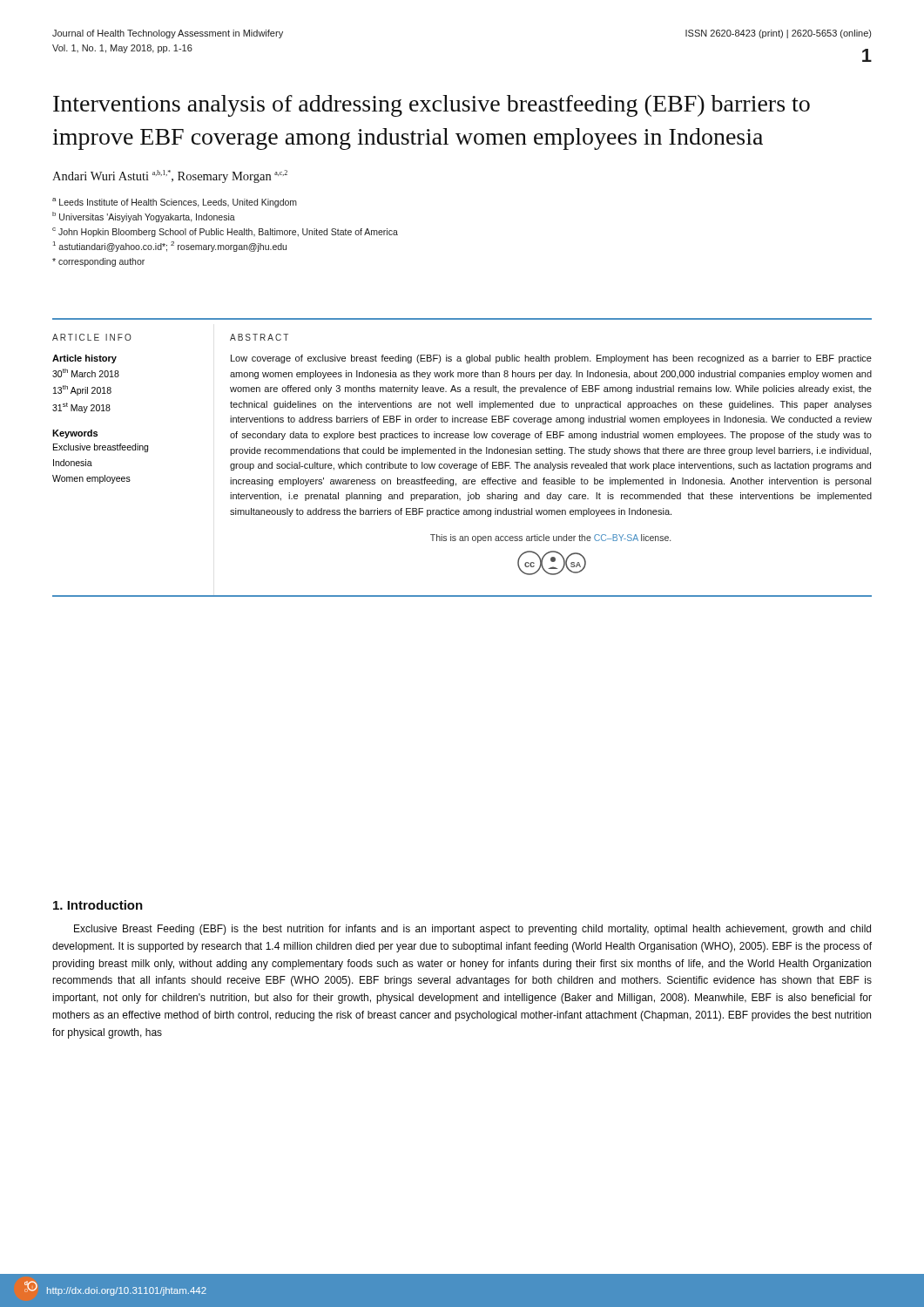This screenshot has height=1307, width=924.
Task: Where is the title that starts "Interventions analysis of addressing exclusive"?
Action: click(x=432, y=106)
